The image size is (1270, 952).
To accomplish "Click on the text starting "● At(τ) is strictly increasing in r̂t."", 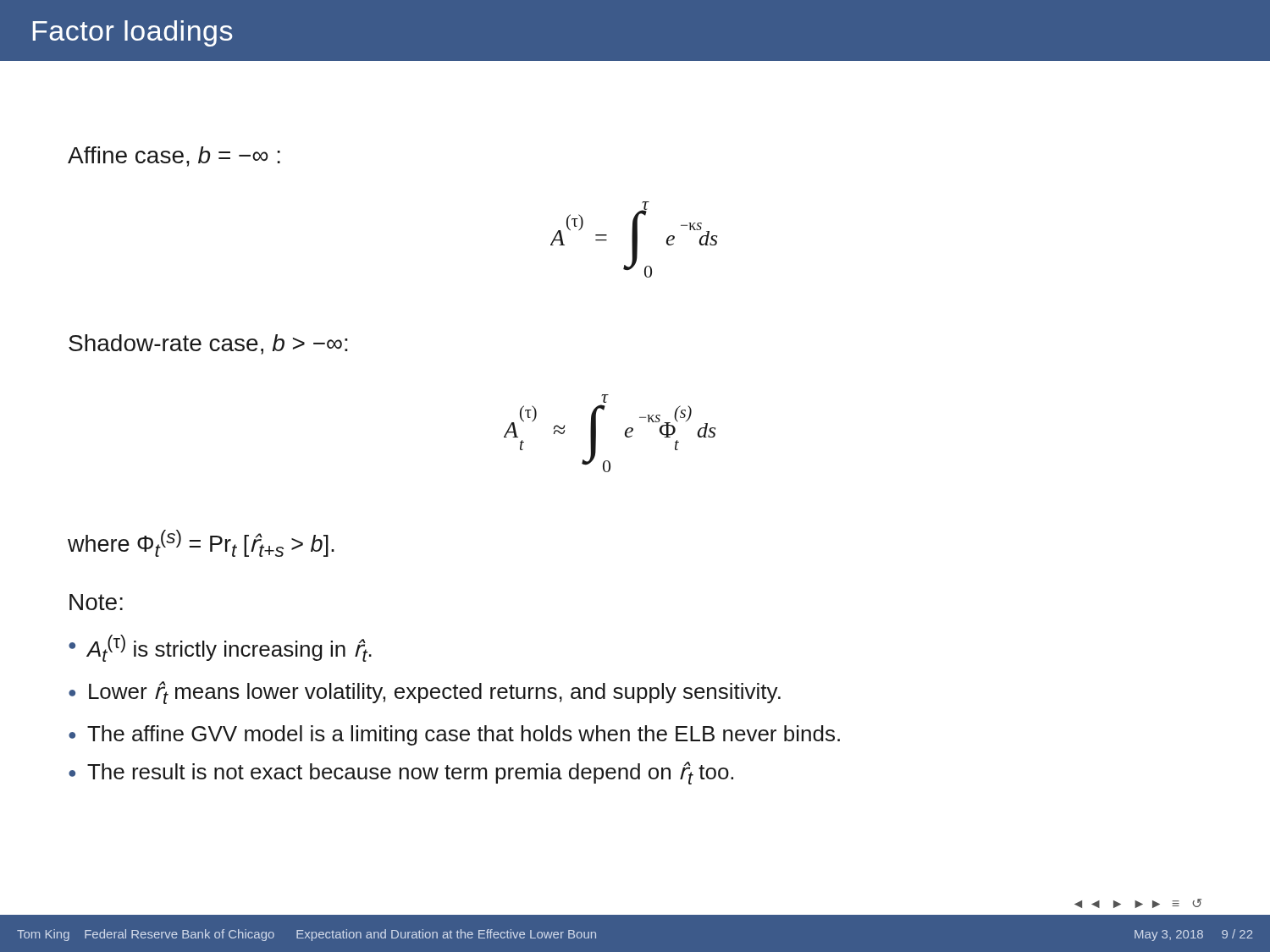I will click(220, 649).
